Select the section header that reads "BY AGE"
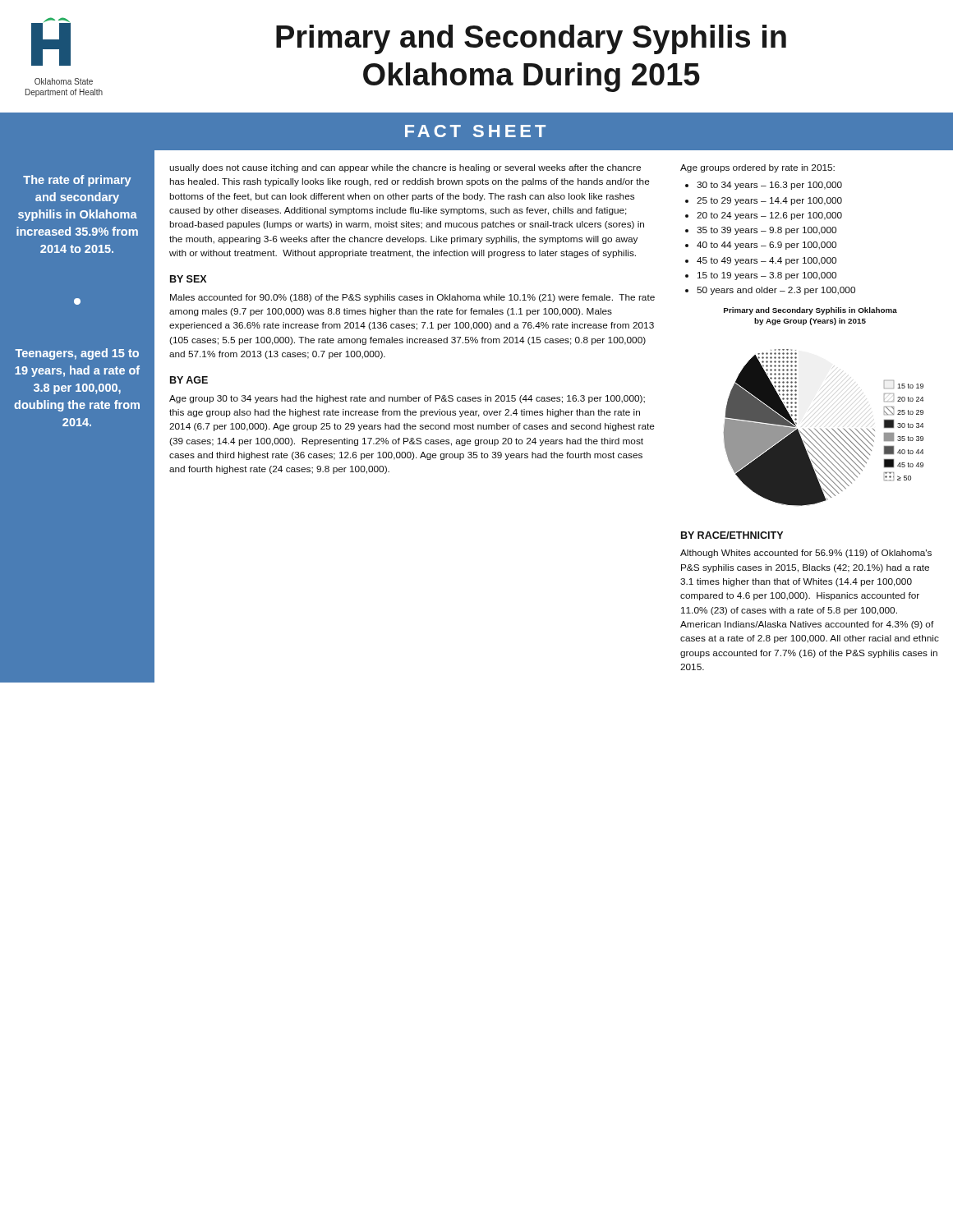The image size is (953, 1232). click(x=189, y=381)
